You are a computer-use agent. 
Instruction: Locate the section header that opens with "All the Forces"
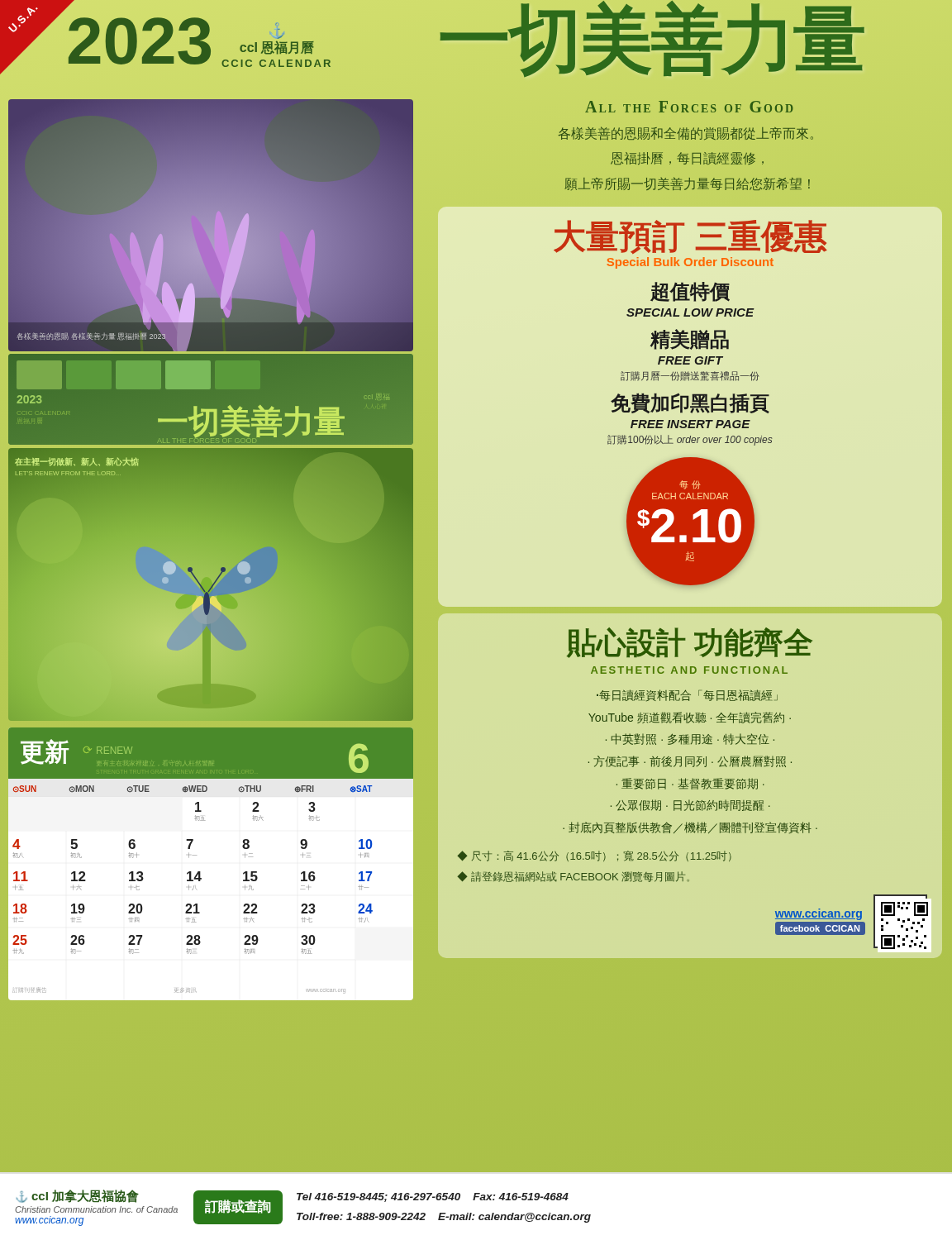(x=690, y=107)
